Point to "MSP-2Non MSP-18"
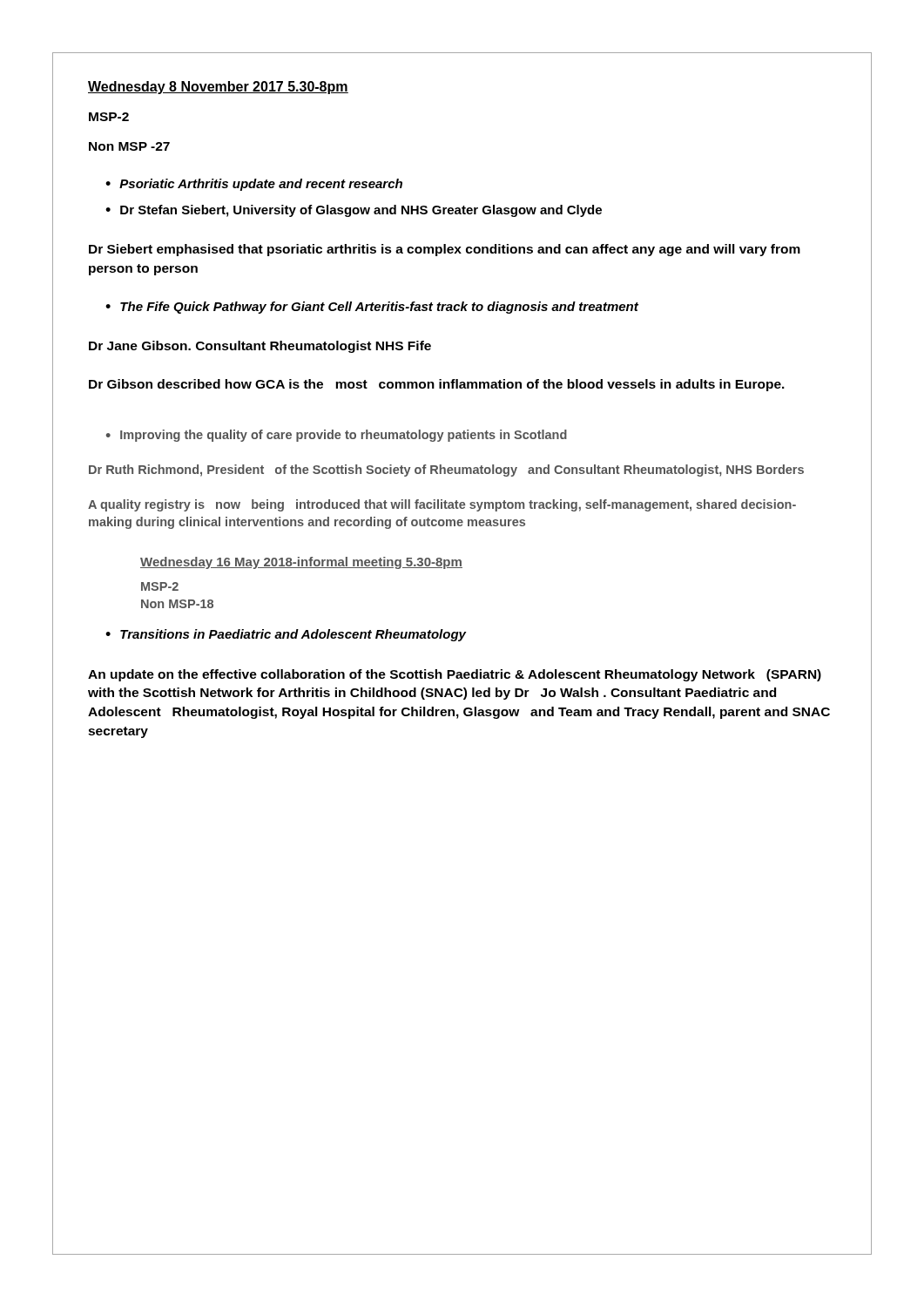The width and height of the screenshot is (924, 1307). (x=177, y=595)
